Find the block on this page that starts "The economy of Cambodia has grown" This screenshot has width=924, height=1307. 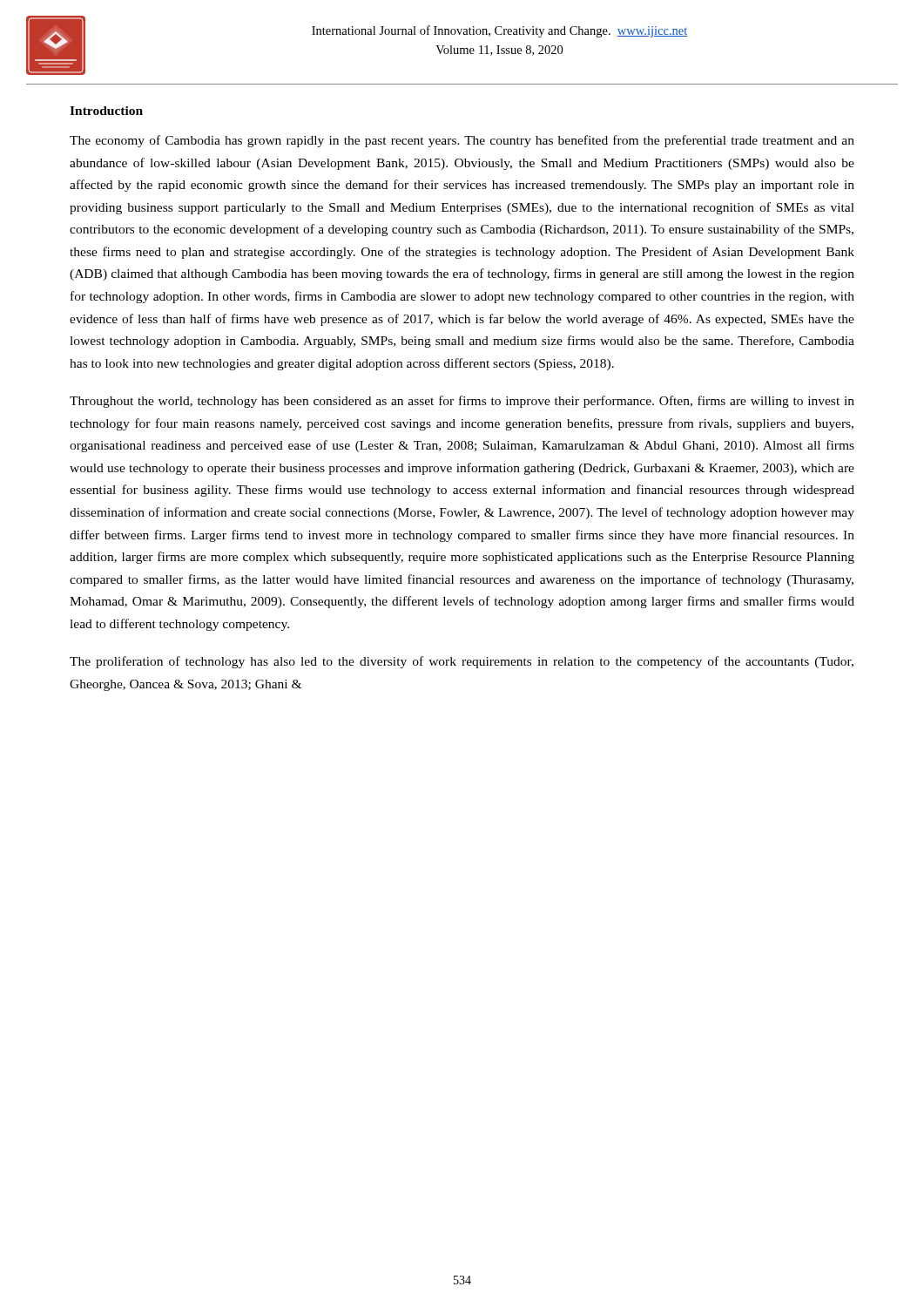point(462,251)
